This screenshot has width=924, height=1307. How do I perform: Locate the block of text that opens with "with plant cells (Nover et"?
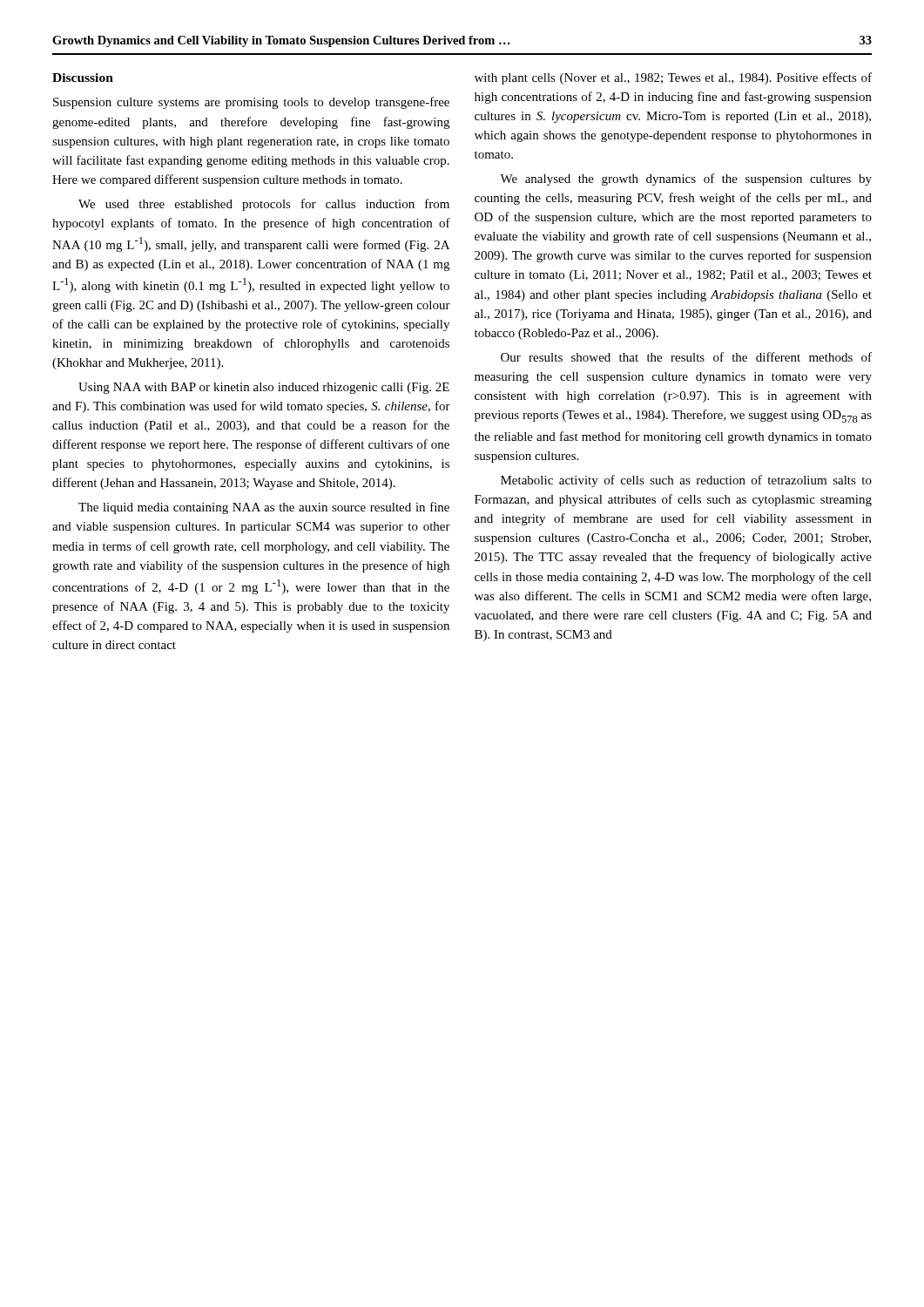pos(673,356)
